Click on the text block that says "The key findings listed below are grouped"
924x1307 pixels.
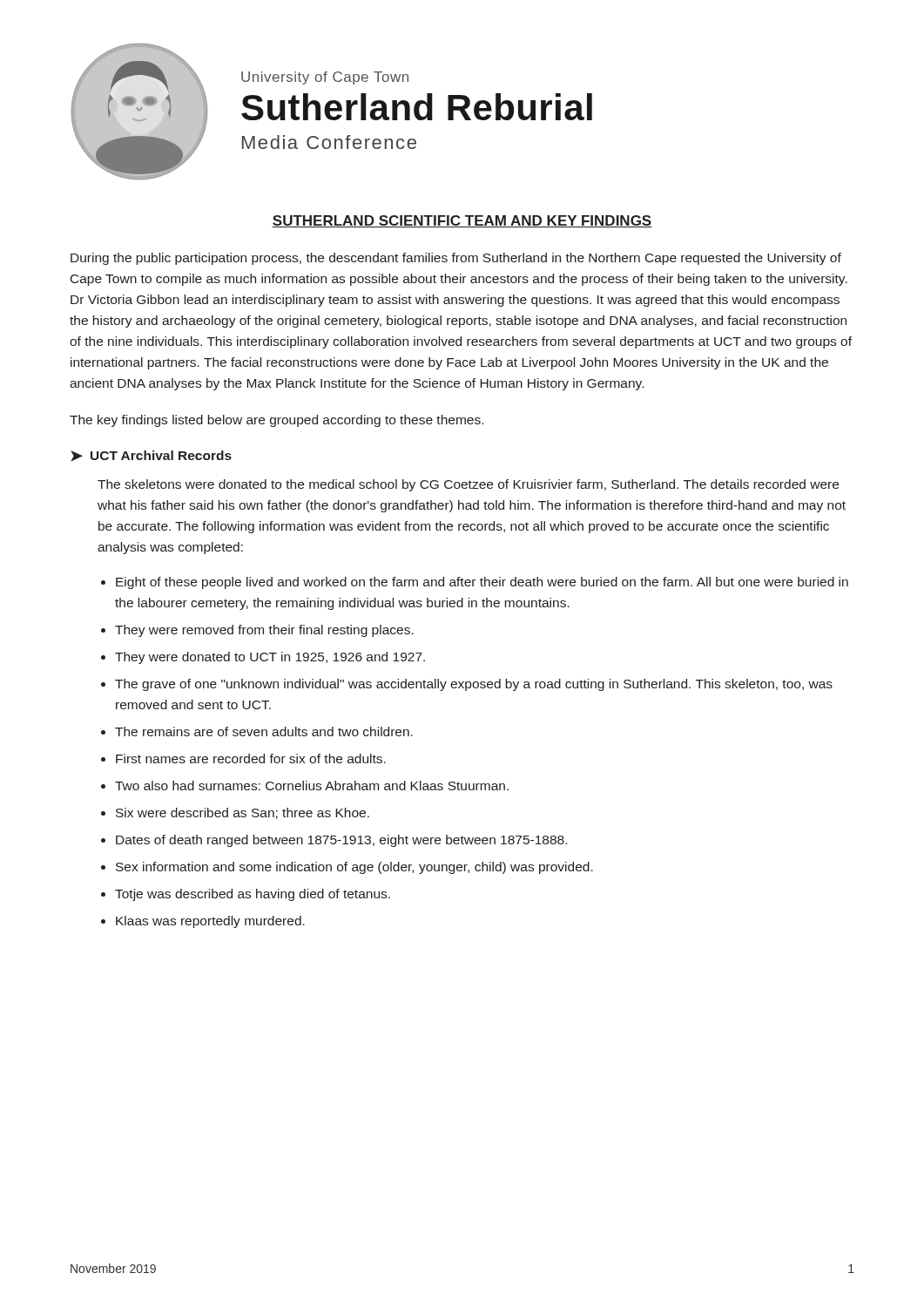click(x=277, y=420)
